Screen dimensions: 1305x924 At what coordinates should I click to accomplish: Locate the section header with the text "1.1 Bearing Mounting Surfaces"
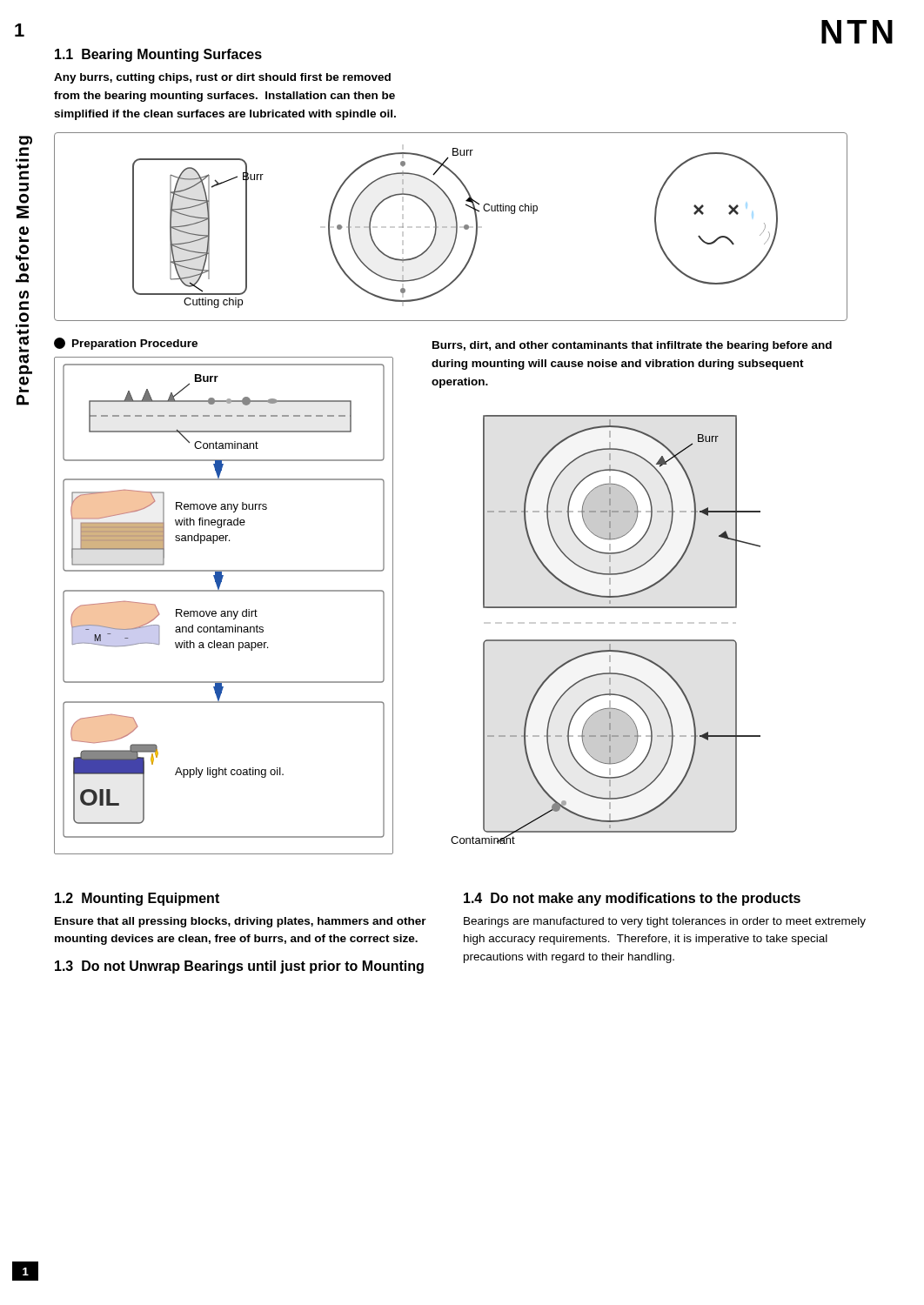pos(158,54)
